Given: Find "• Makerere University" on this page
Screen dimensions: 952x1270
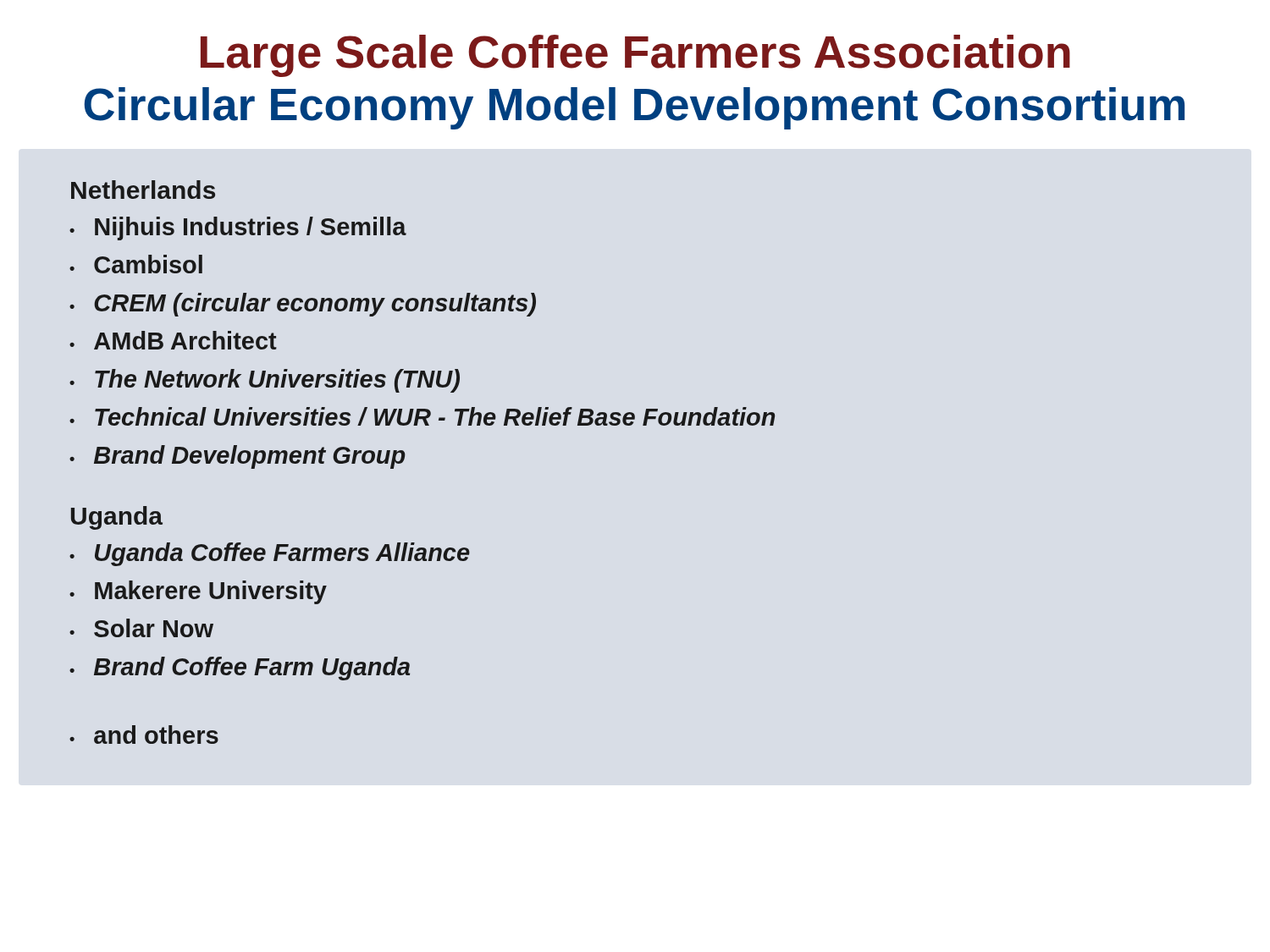Looking at the screenshot, I should (198, 591).
